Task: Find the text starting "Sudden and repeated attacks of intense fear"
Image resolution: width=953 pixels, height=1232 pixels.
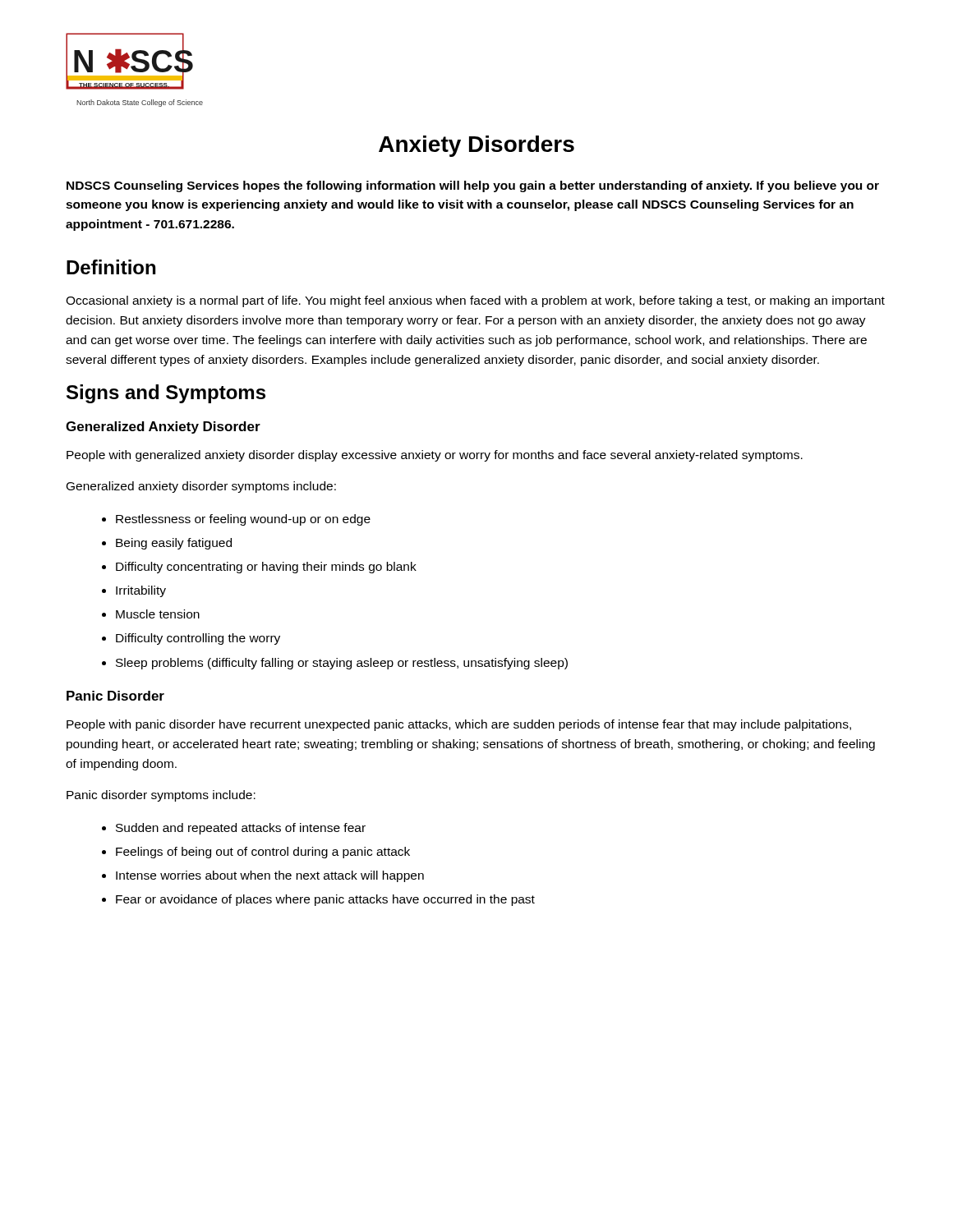Action: click(240, 827)
